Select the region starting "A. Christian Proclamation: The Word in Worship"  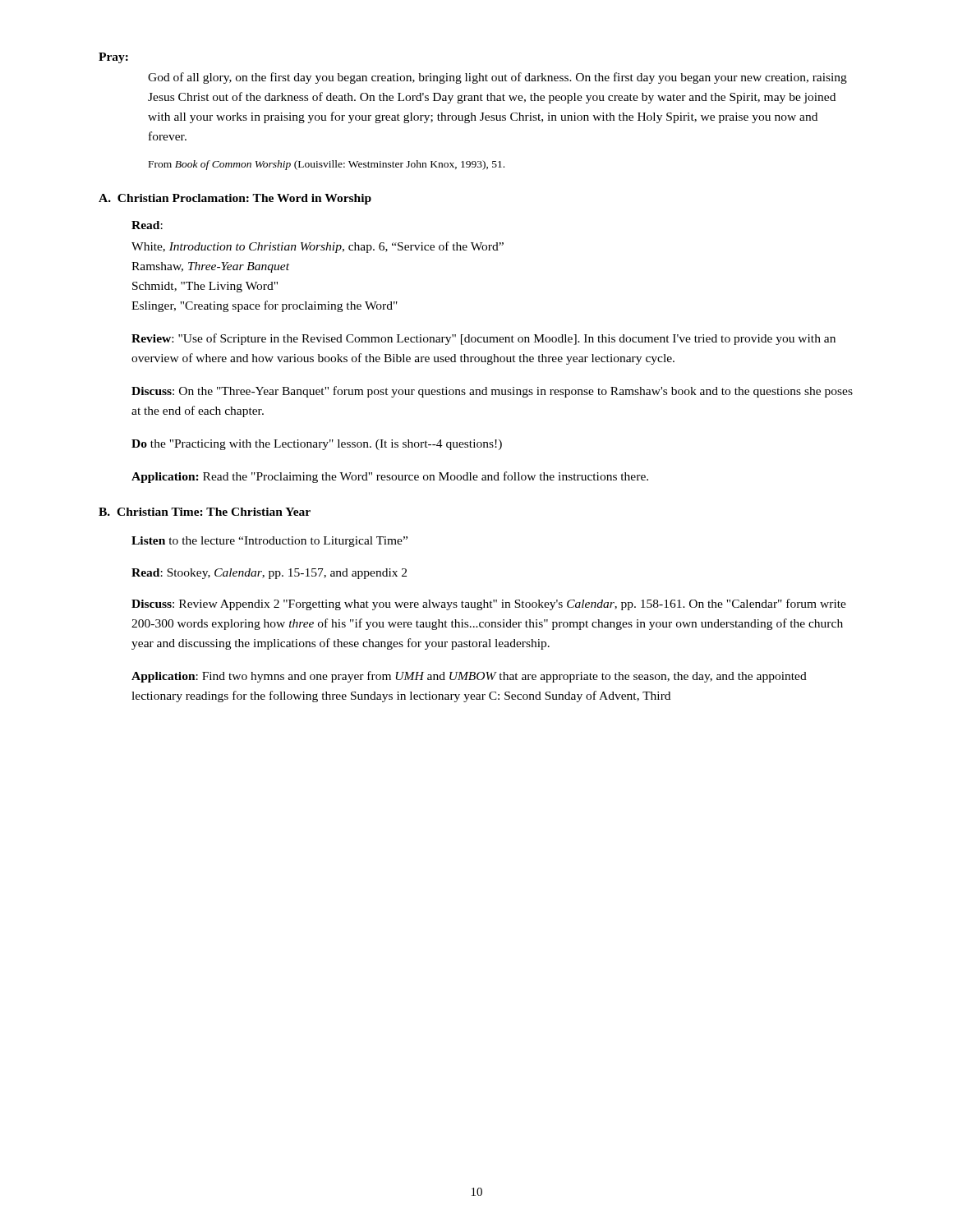235,198
